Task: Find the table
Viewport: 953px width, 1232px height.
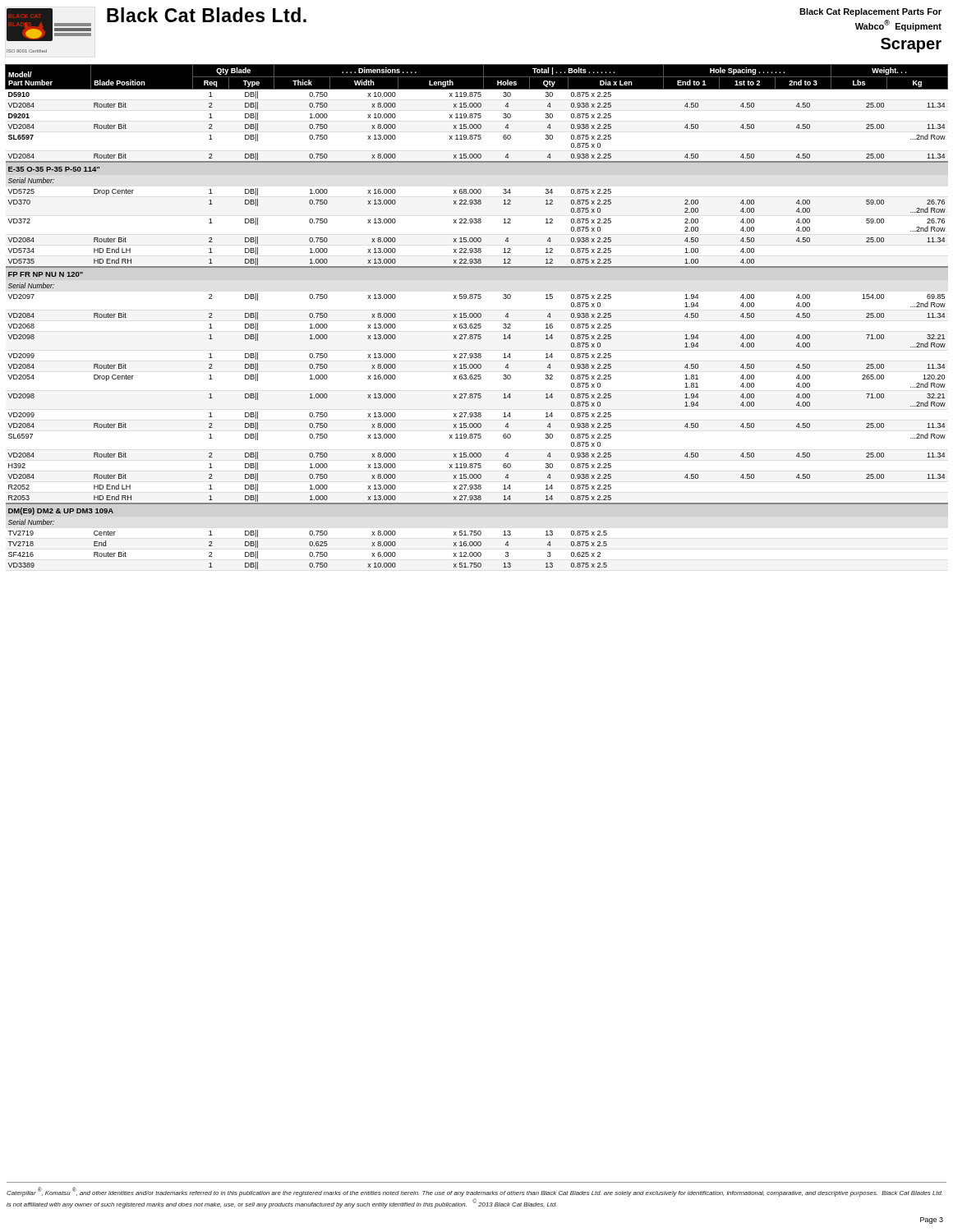Action: click(476, 317)
